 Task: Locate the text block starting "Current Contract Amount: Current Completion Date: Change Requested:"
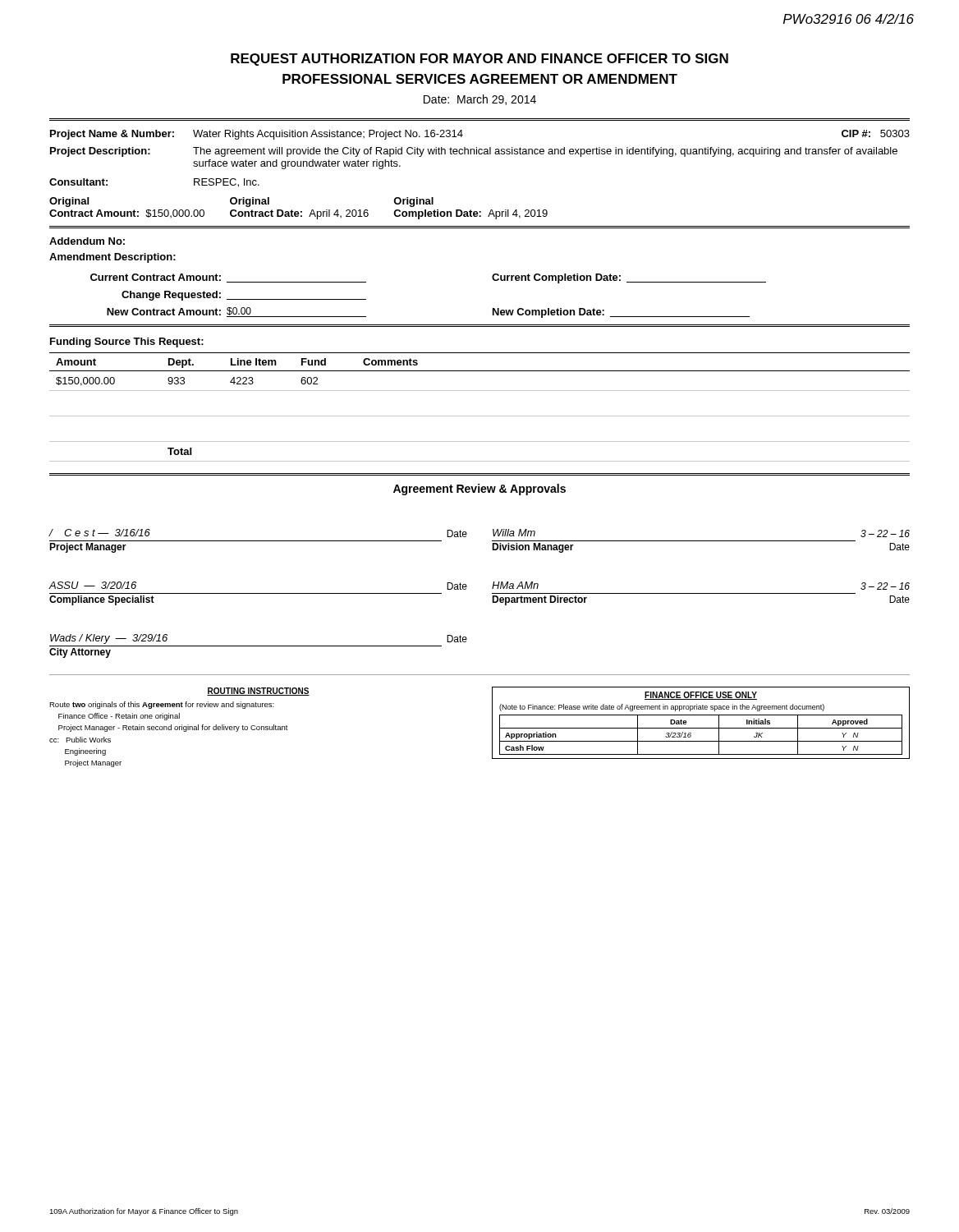click(161, 278)
